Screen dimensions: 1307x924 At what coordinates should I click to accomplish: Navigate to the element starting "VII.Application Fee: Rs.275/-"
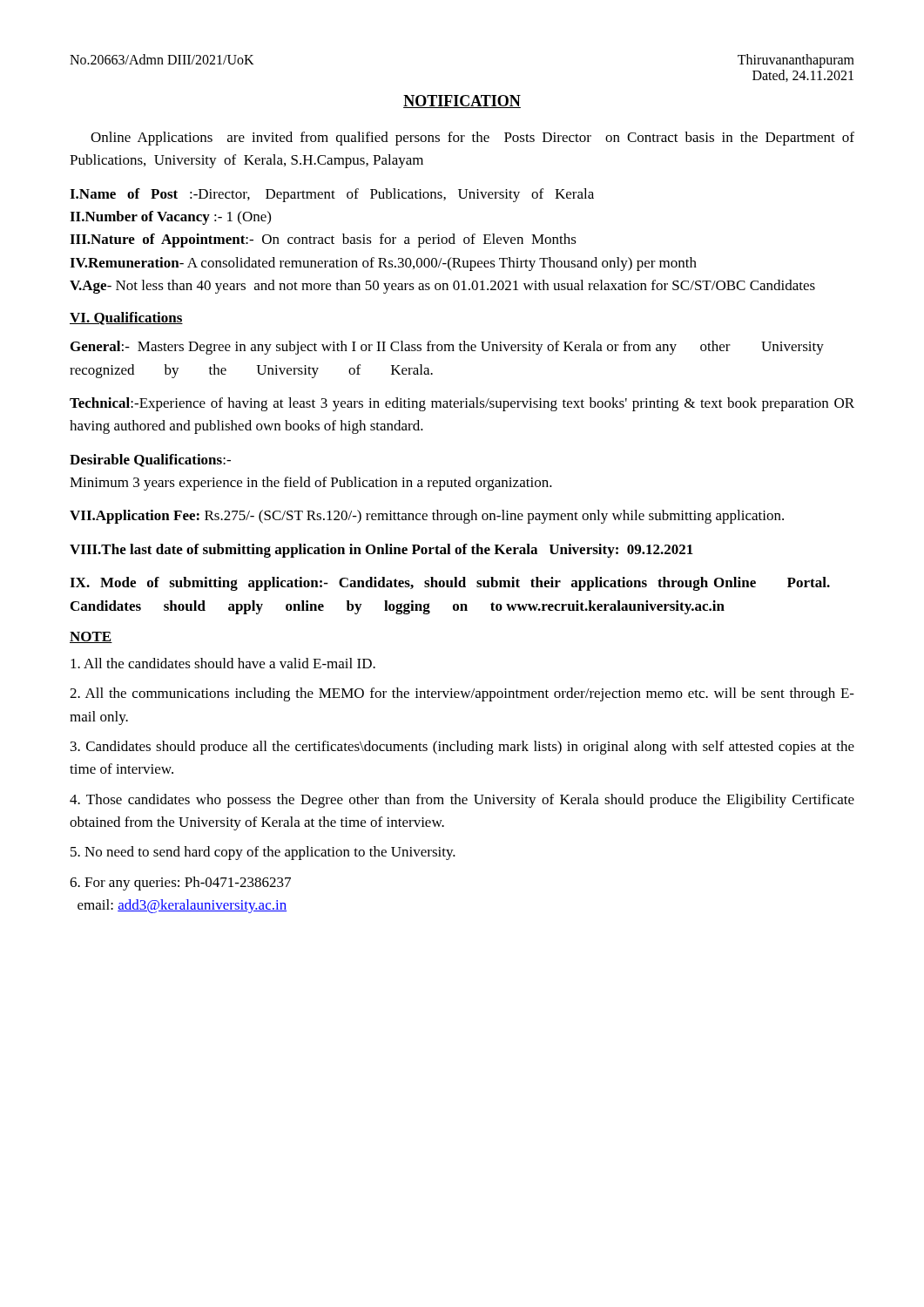click(427, 516)
